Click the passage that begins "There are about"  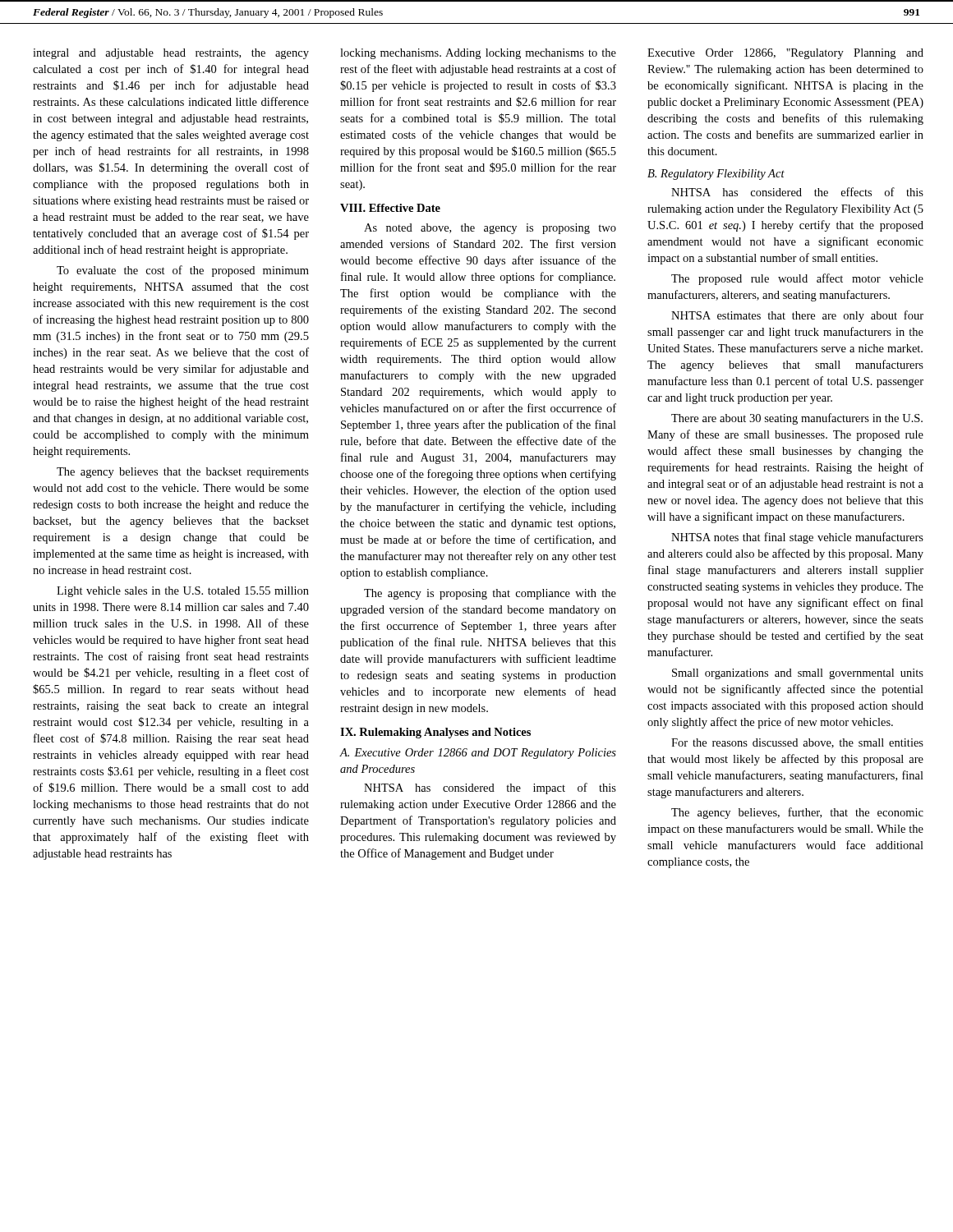(x=785, y=467)
